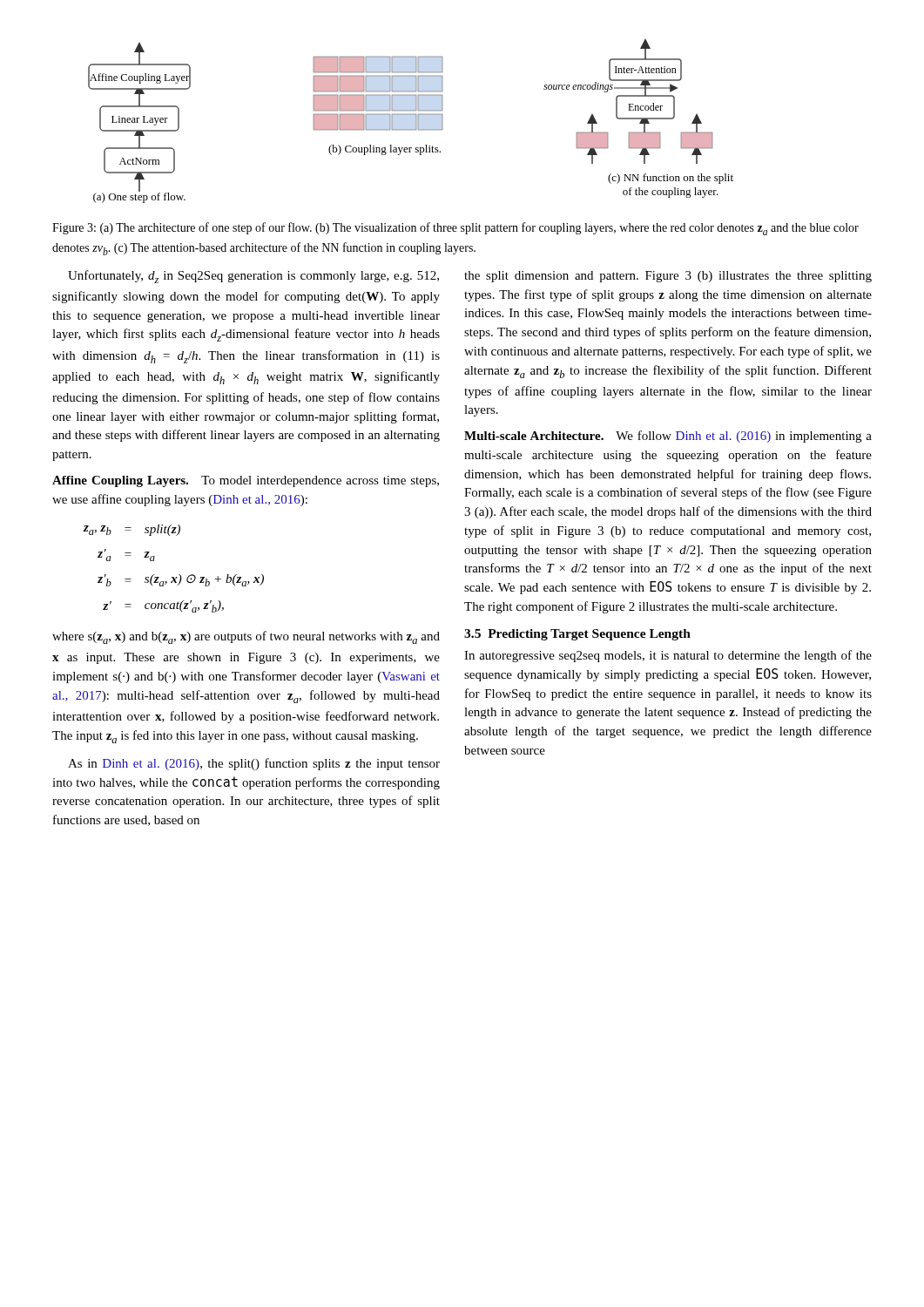Point to the text block starting "3.5 Predicting Target Sequence Length"
924x1307 pixels.
click(x=668, y=633)
